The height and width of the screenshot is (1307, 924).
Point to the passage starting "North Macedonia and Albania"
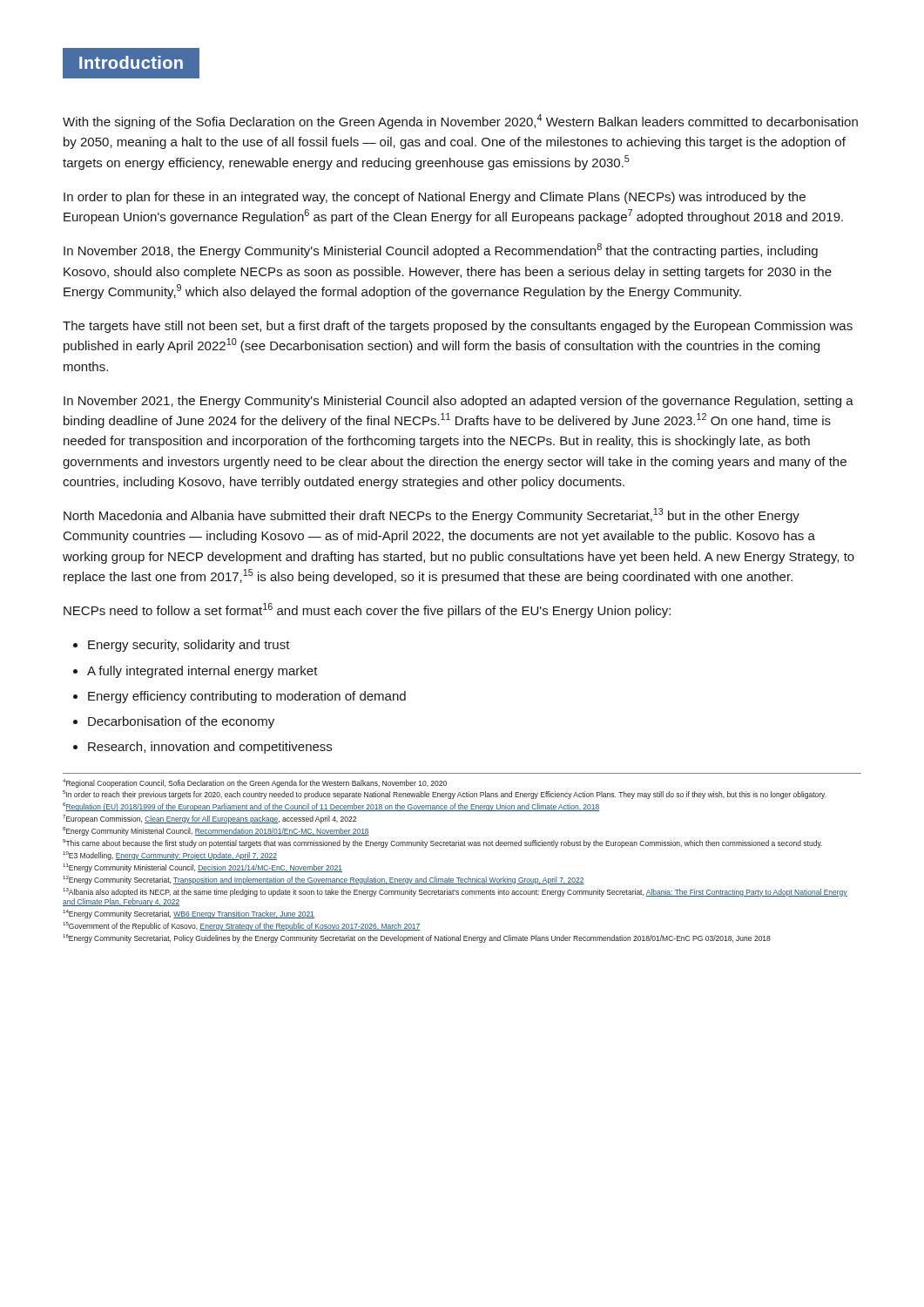point(462,546)
